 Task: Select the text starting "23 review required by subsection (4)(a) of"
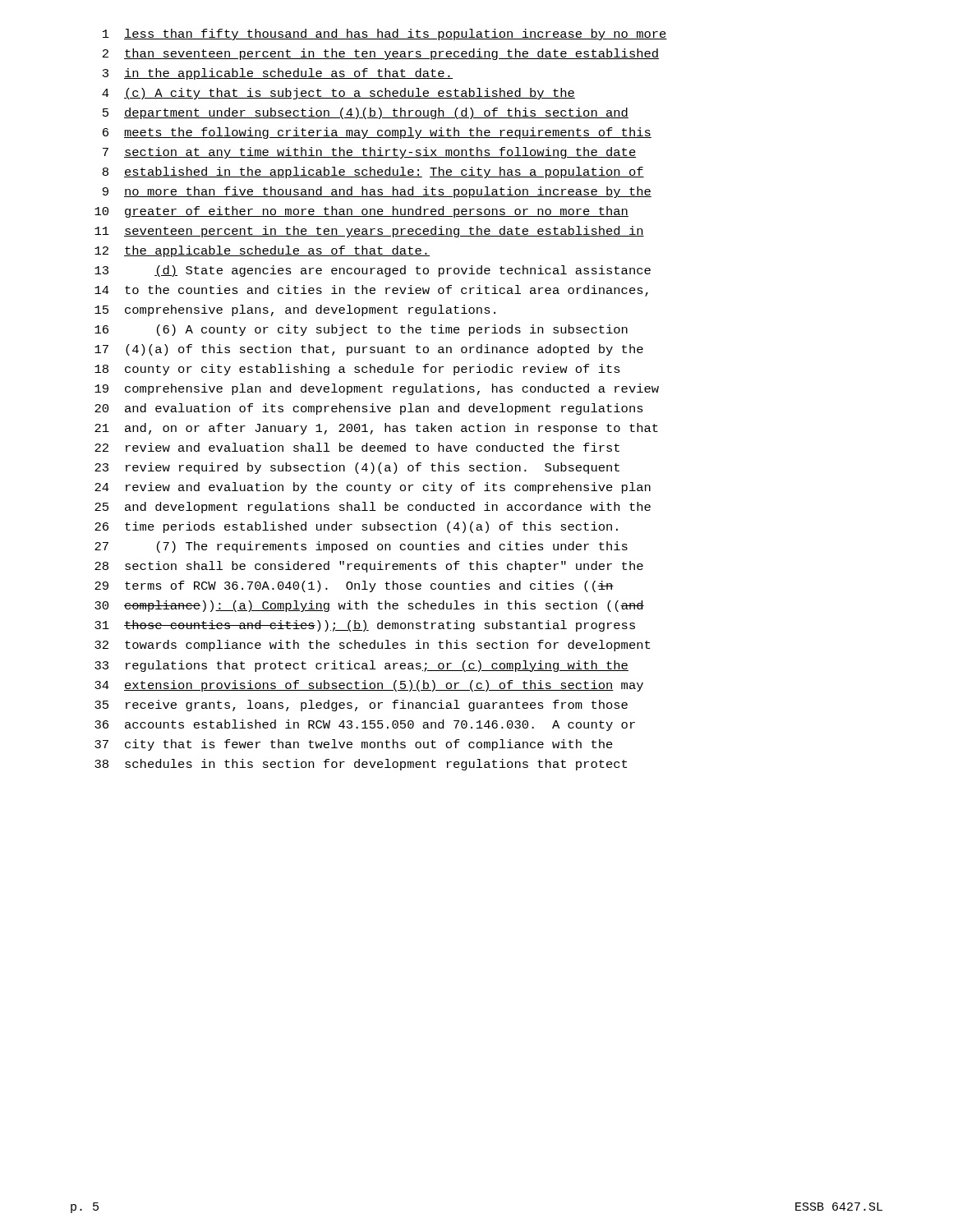(x=485, y=468)
